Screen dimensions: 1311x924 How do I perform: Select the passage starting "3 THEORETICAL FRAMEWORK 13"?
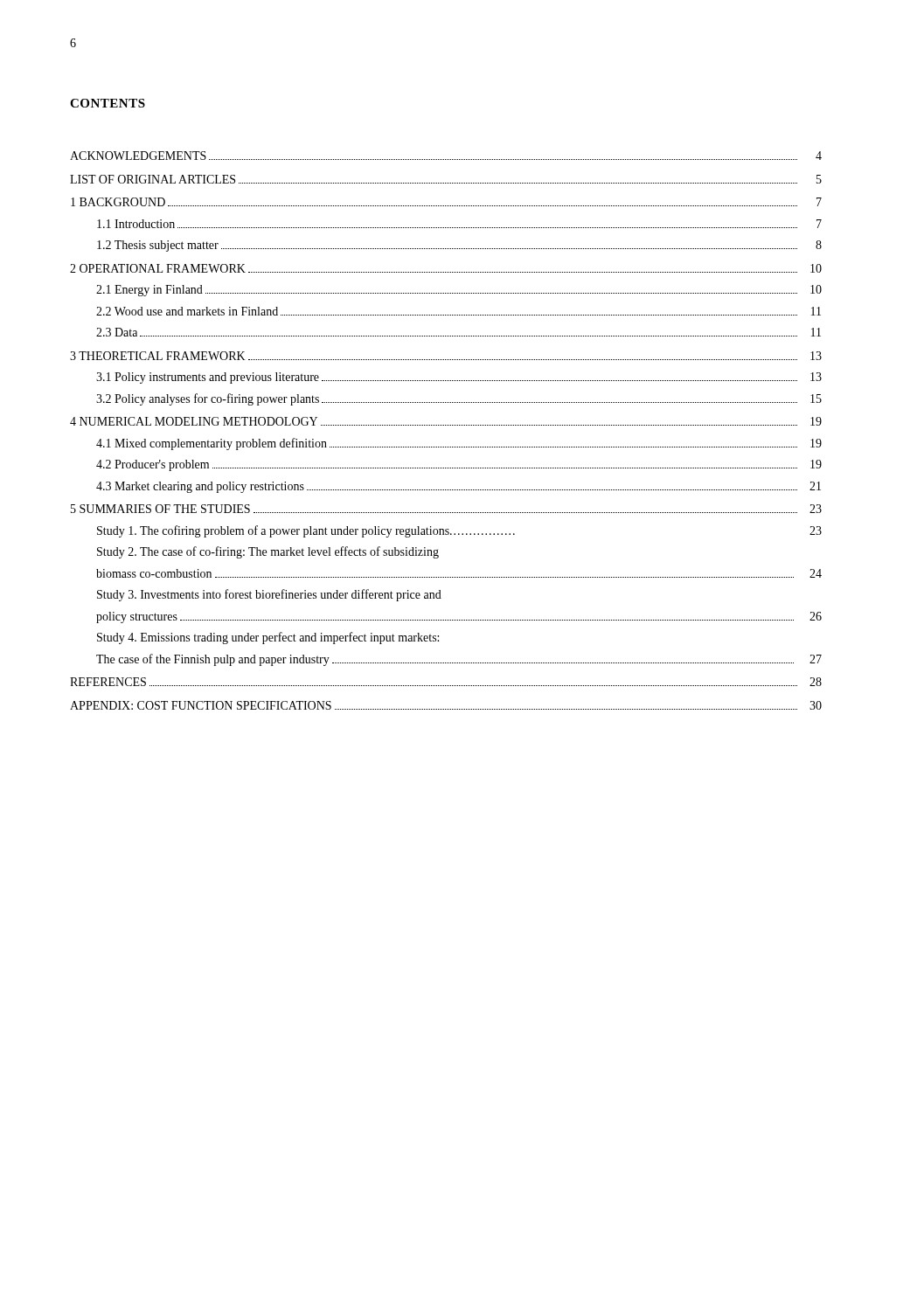coord(446,356)
